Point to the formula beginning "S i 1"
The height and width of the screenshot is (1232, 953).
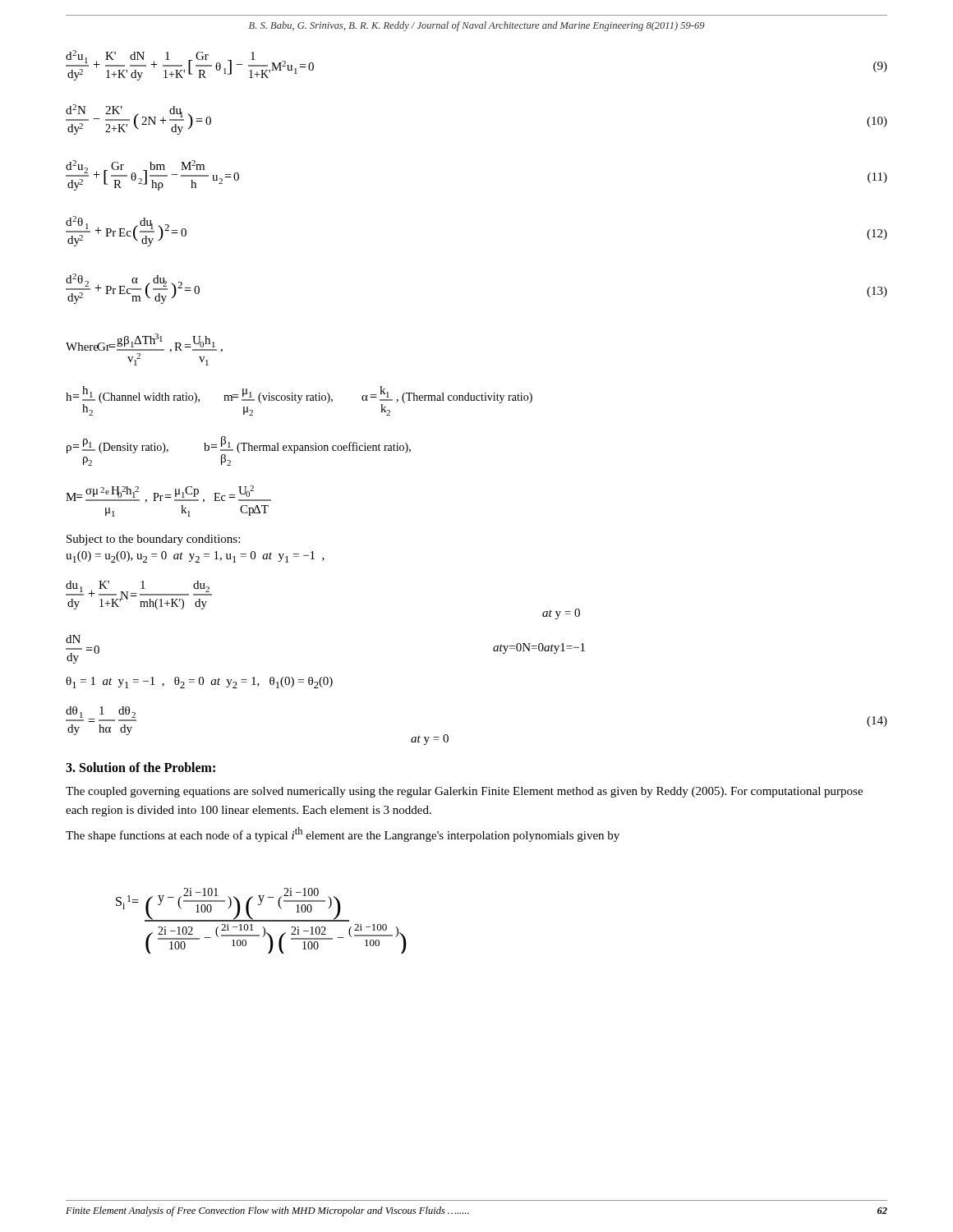point(232,905)
